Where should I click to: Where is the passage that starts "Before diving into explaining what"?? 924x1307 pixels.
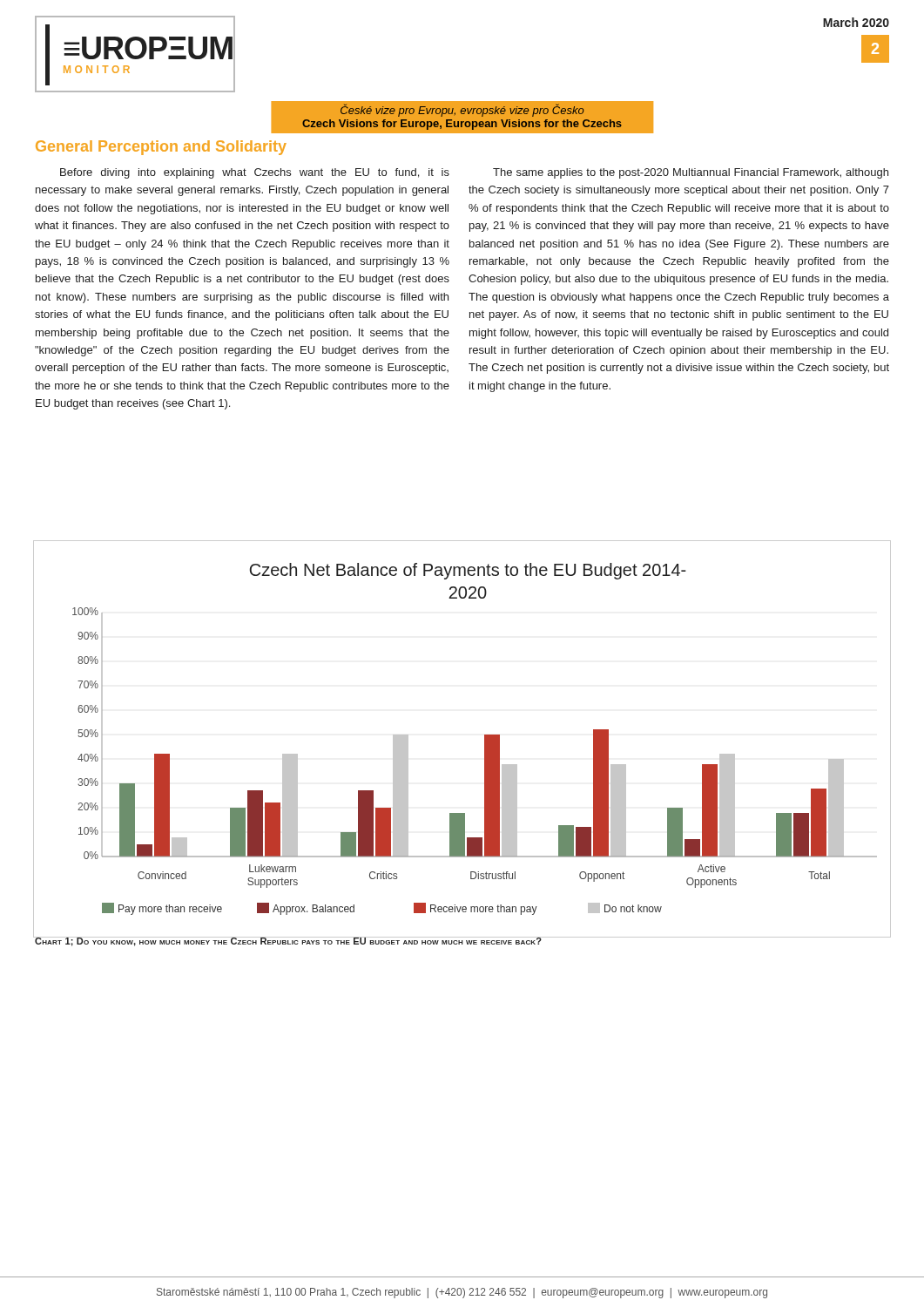point(242,288)
